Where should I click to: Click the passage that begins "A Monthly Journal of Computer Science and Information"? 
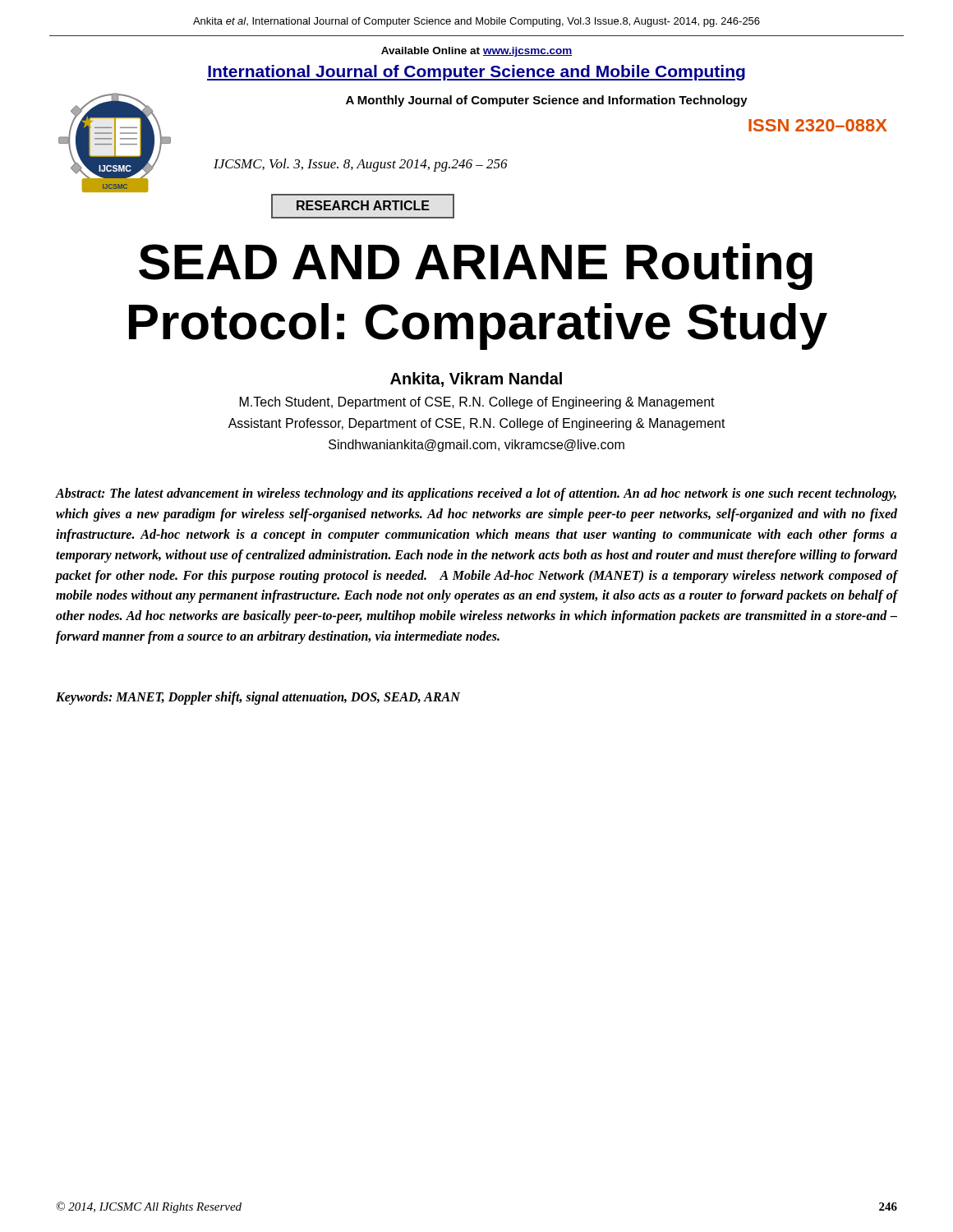click(x=546, y=100)
